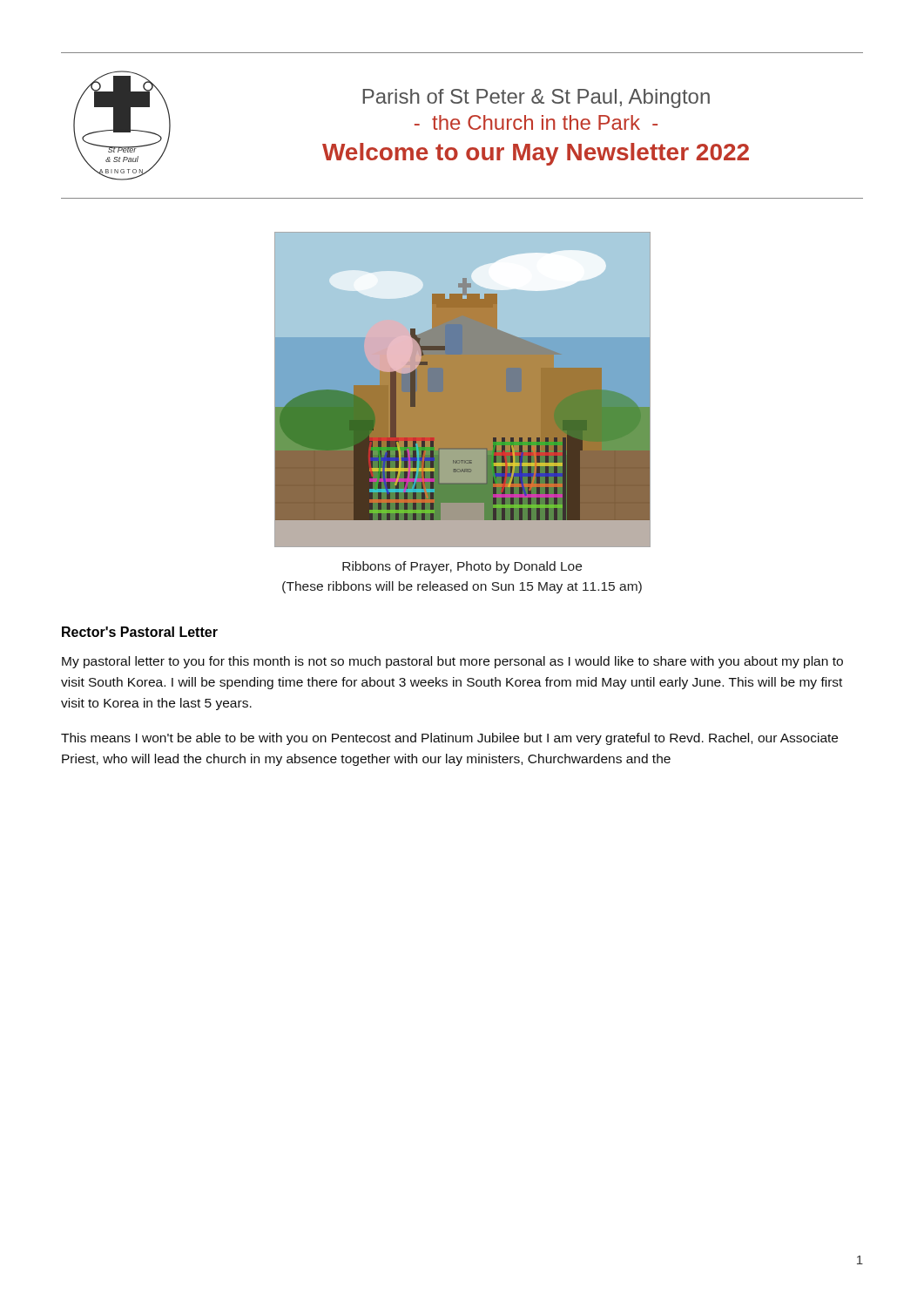Click on the section header that says "Rector's Pastoral Letter"

point(139,632)
